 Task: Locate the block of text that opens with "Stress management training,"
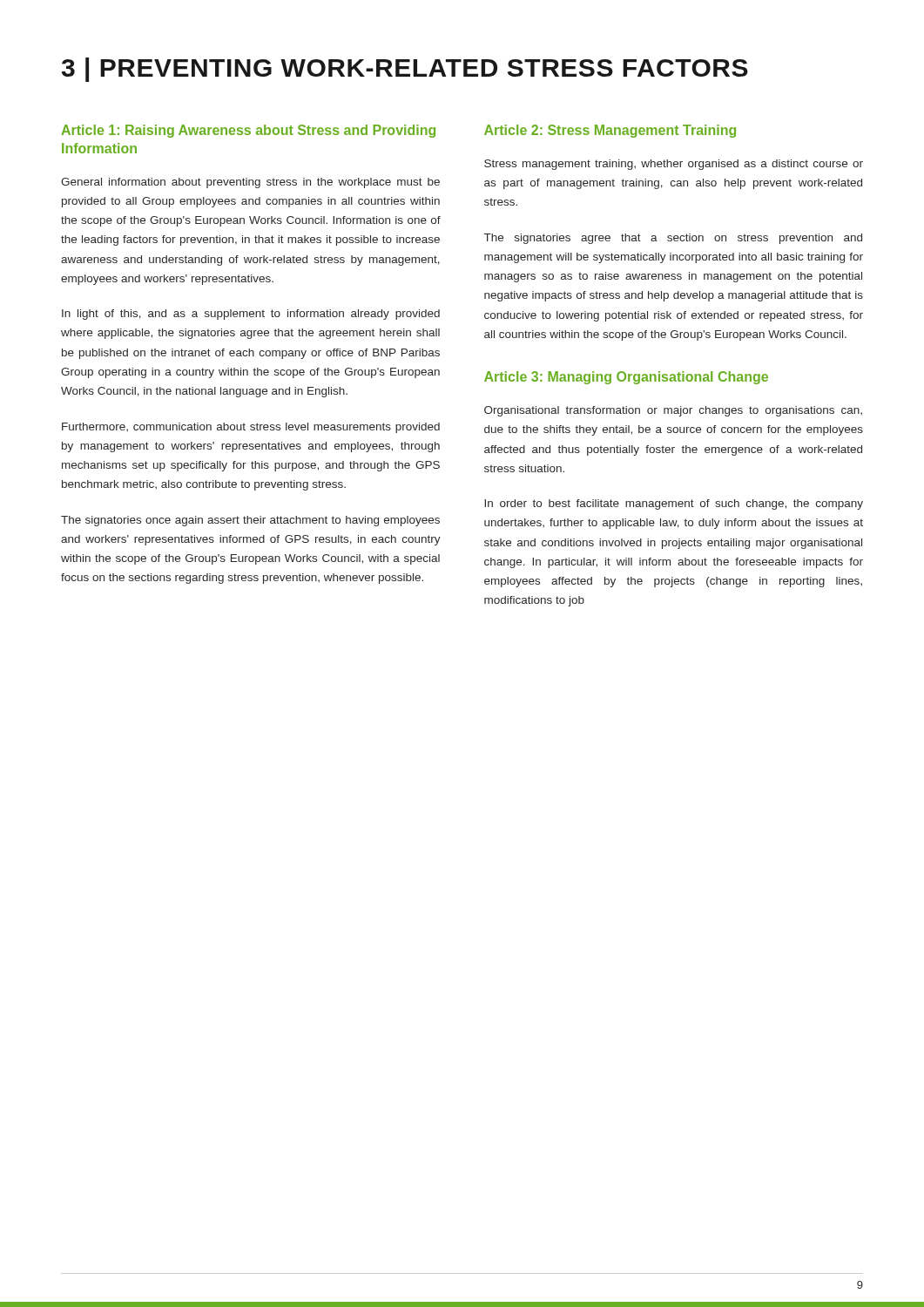[673, 183]
